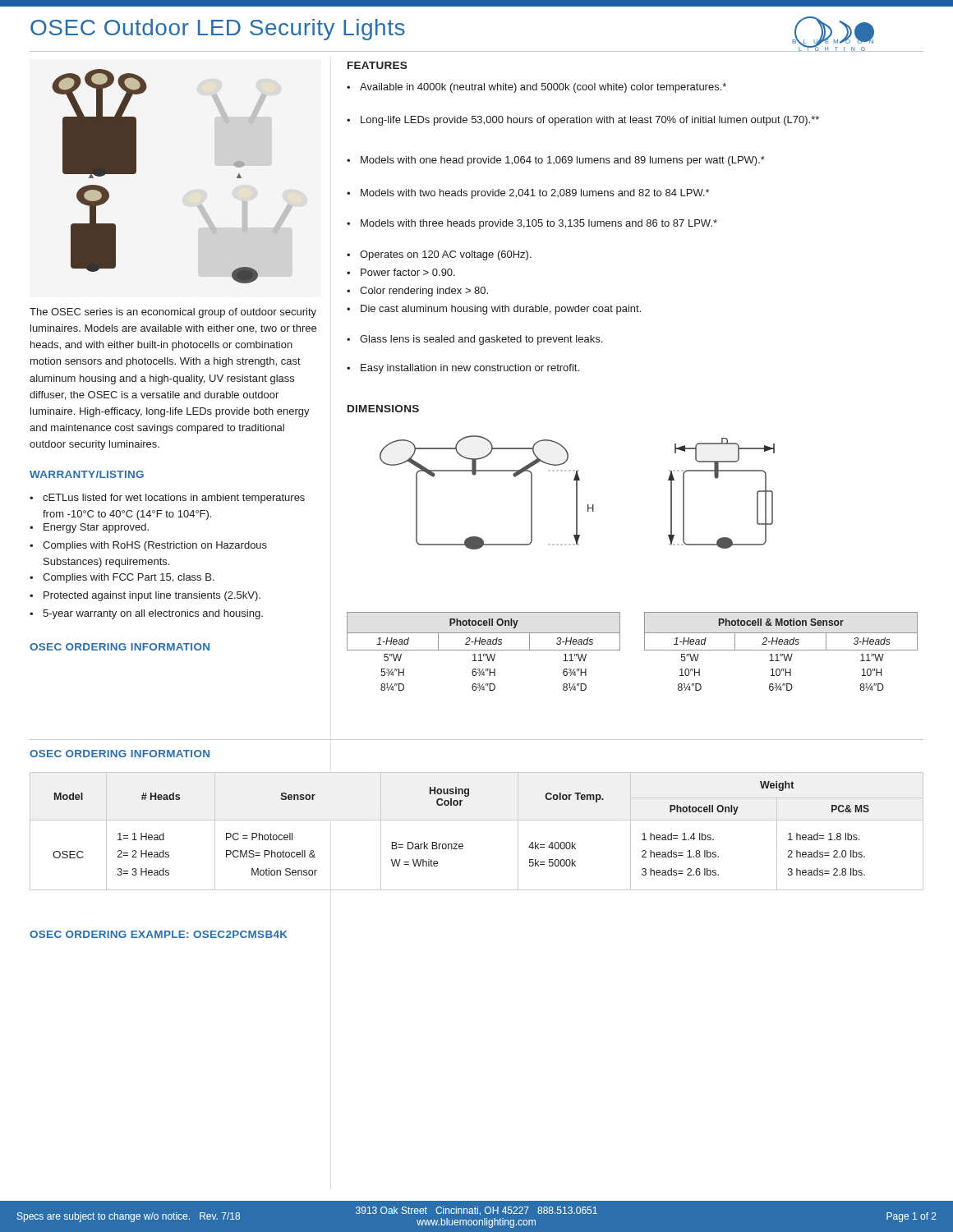Select the logo
This screenshot has height=1232, width=953.
pyautogui.click(x=858, y=32)
